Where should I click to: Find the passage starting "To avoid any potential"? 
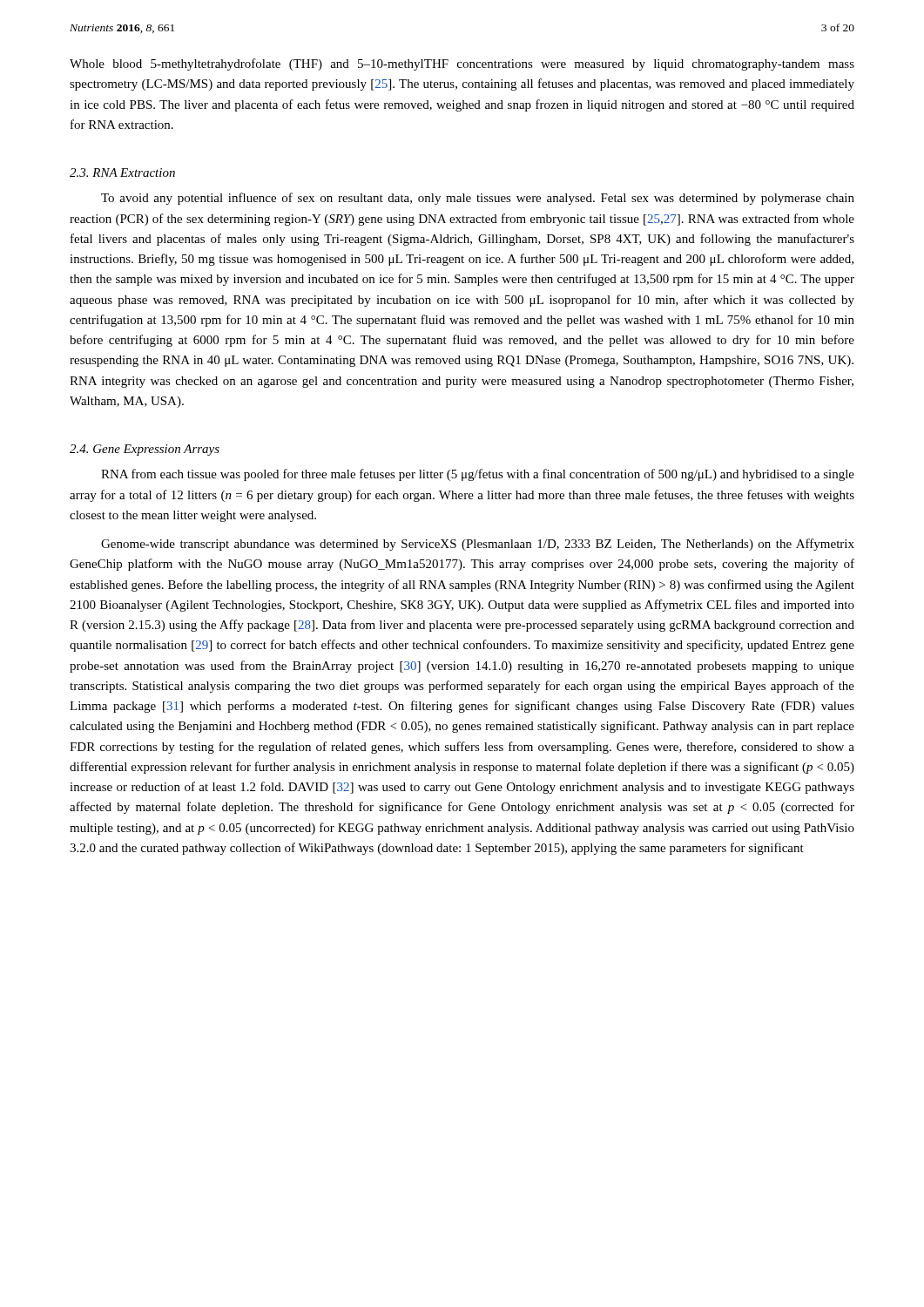pos(462,300)
